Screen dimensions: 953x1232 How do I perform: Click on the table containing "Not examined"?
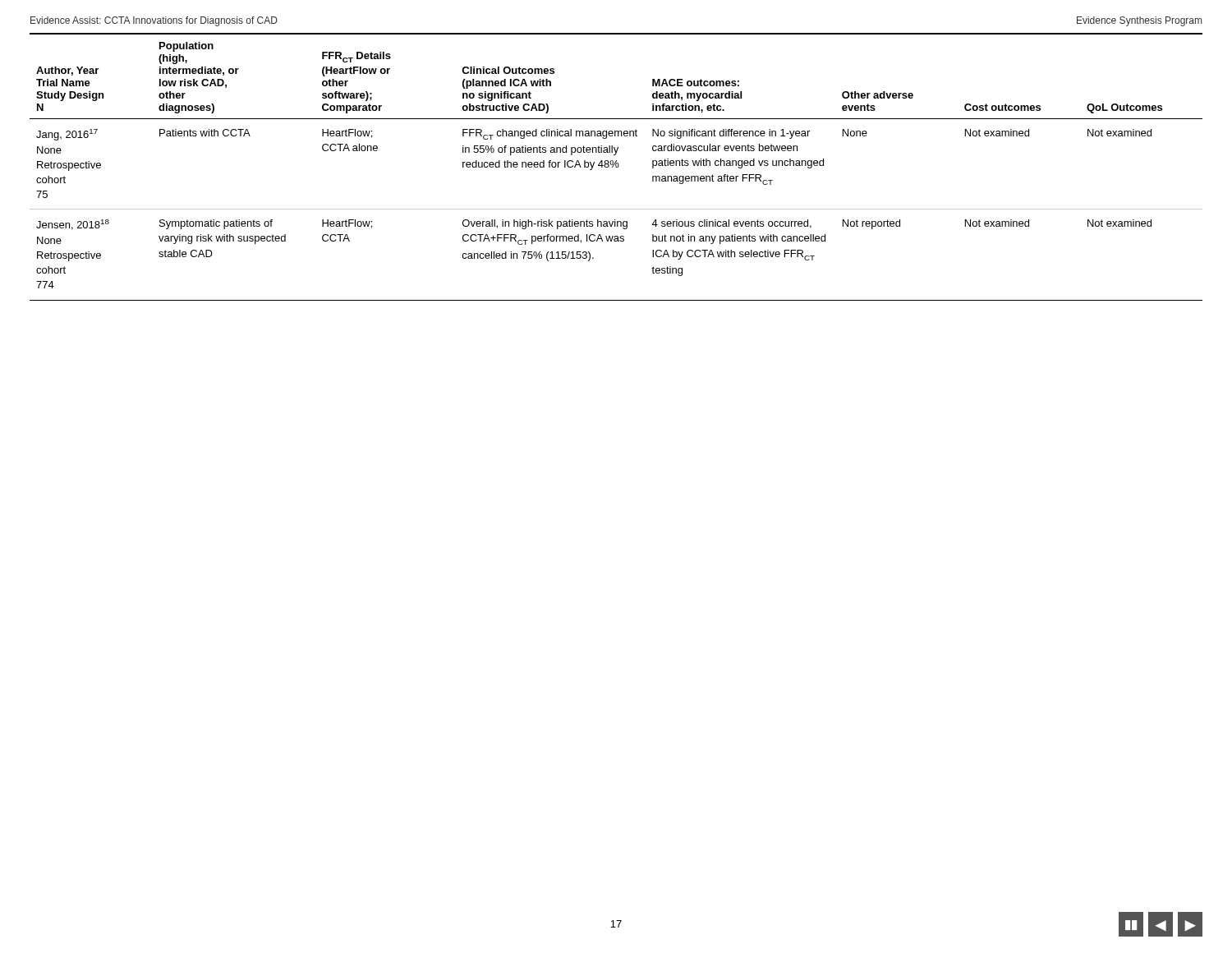[x=616, y=167]
